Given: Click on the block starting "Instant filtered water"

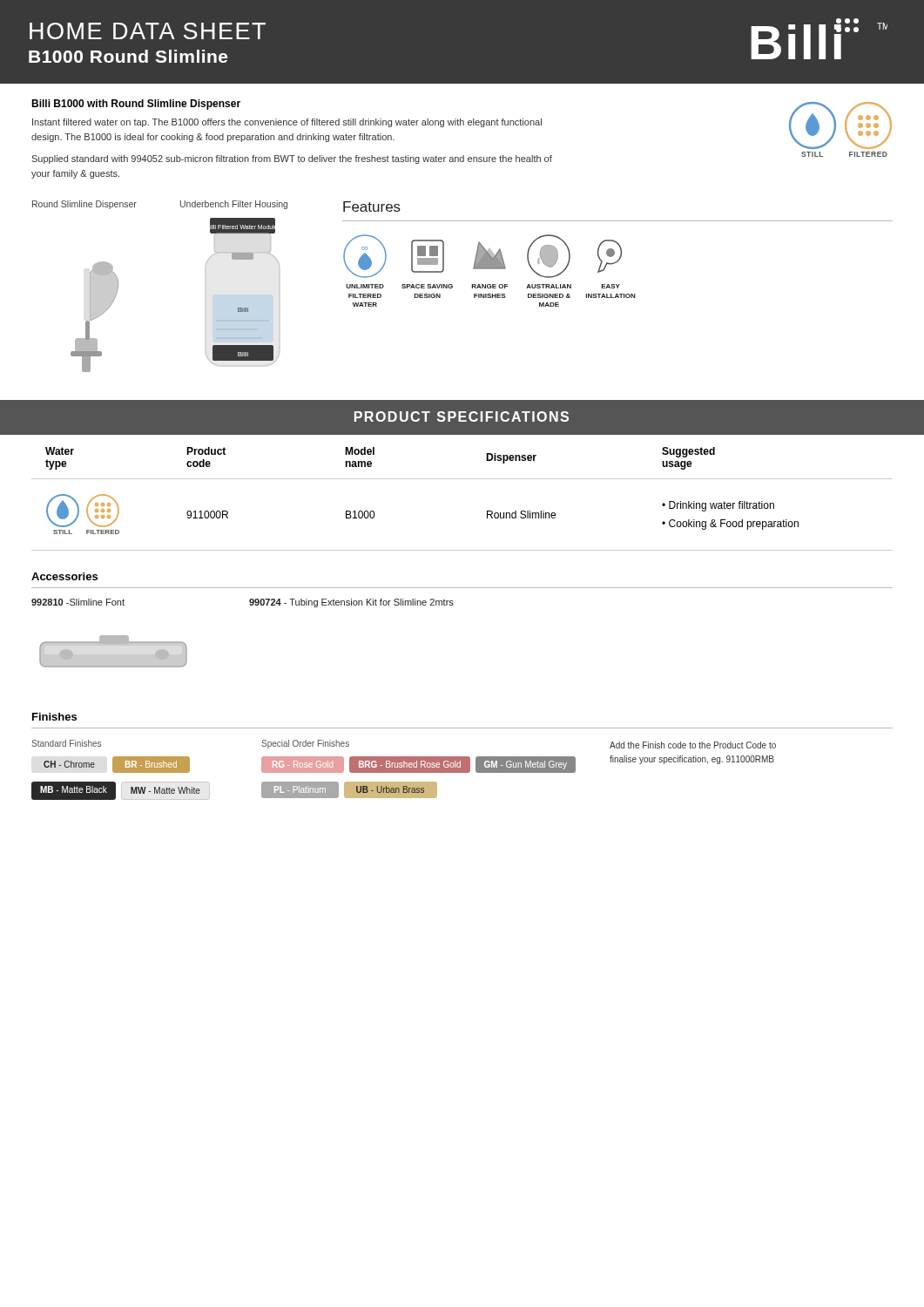Looking at the screenshot, I should [287, 129].
